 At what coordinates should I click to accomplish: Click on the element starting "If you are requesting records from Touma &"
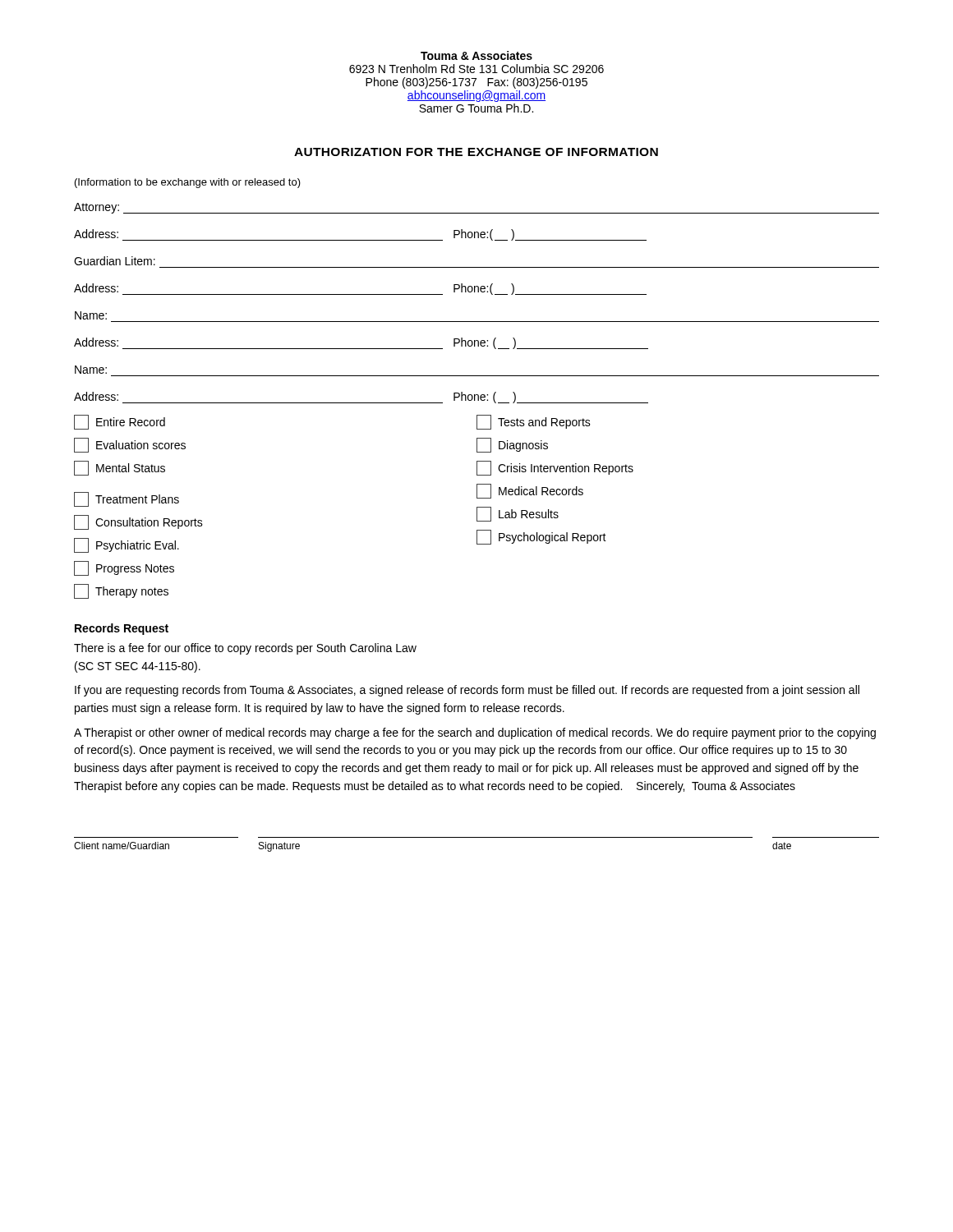[467, 699]
